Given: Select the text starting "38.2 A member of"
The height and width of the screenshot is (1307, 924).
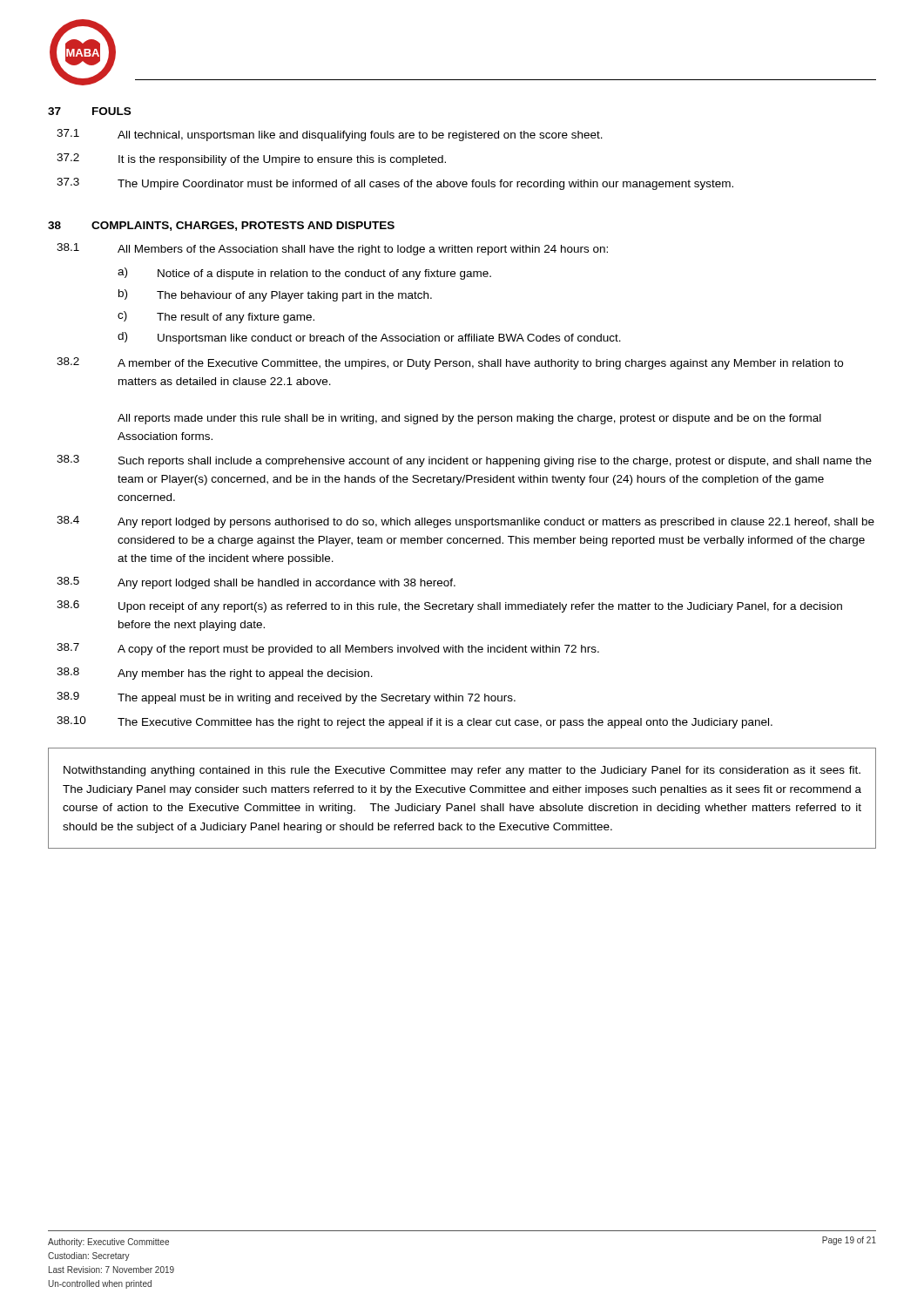Looking at the screenshot, I should click(450, 363).
